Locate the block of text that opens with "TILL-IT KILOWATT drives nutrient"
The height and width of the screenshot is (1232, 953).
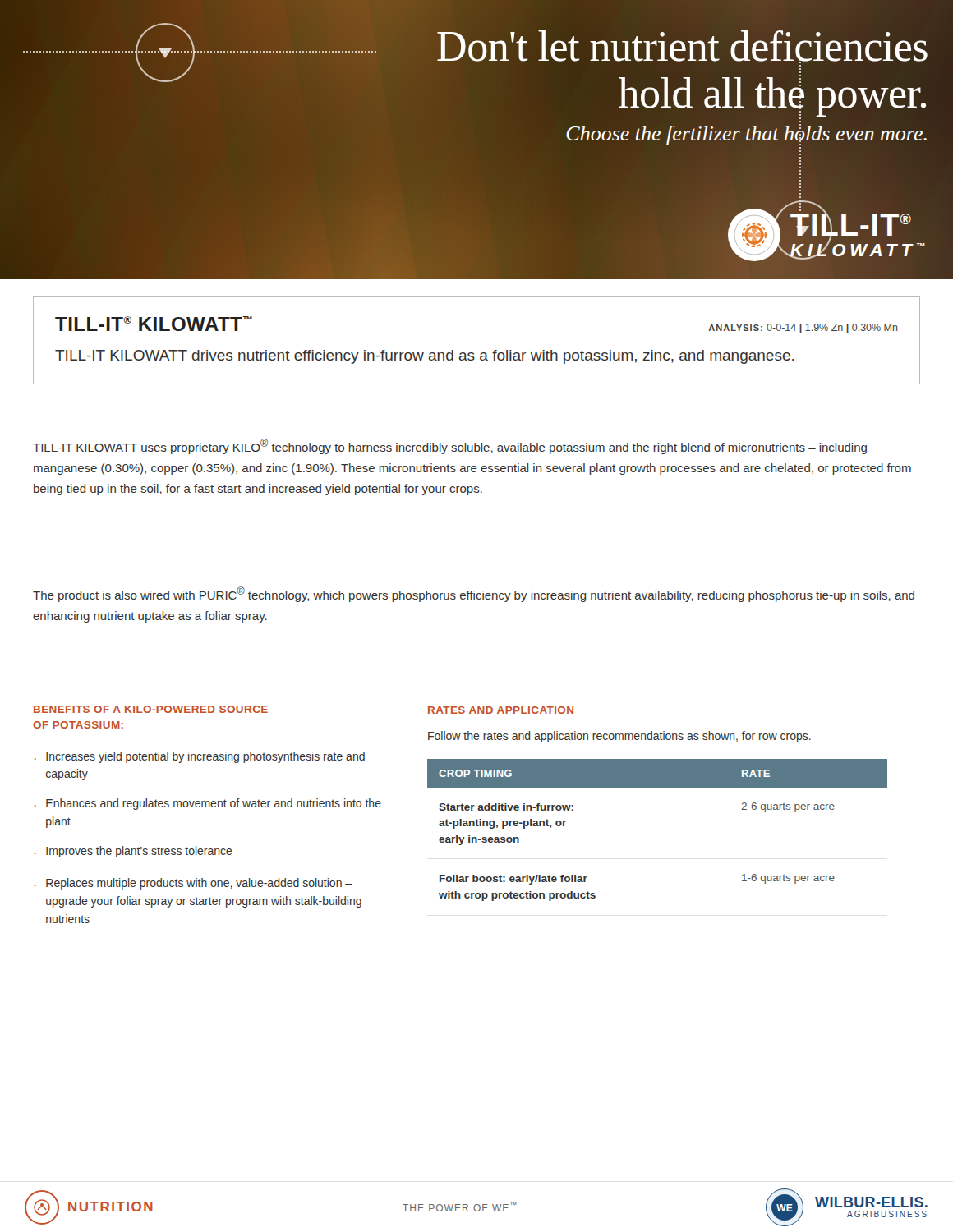[x=425, y=355]
